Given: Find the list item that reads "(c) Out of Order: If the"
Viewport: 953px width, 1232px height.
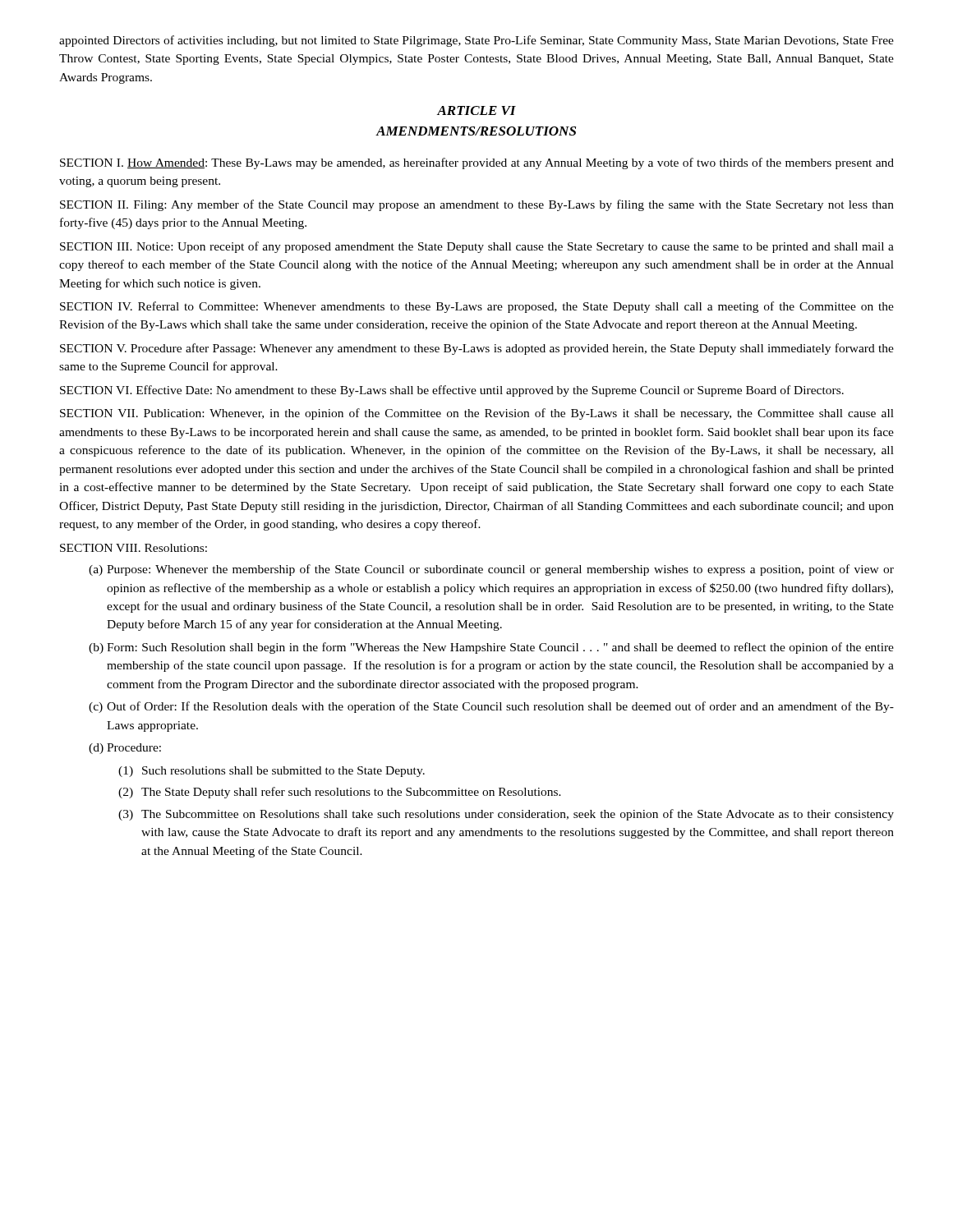Looking at the screenshot, I should point(491,716).
